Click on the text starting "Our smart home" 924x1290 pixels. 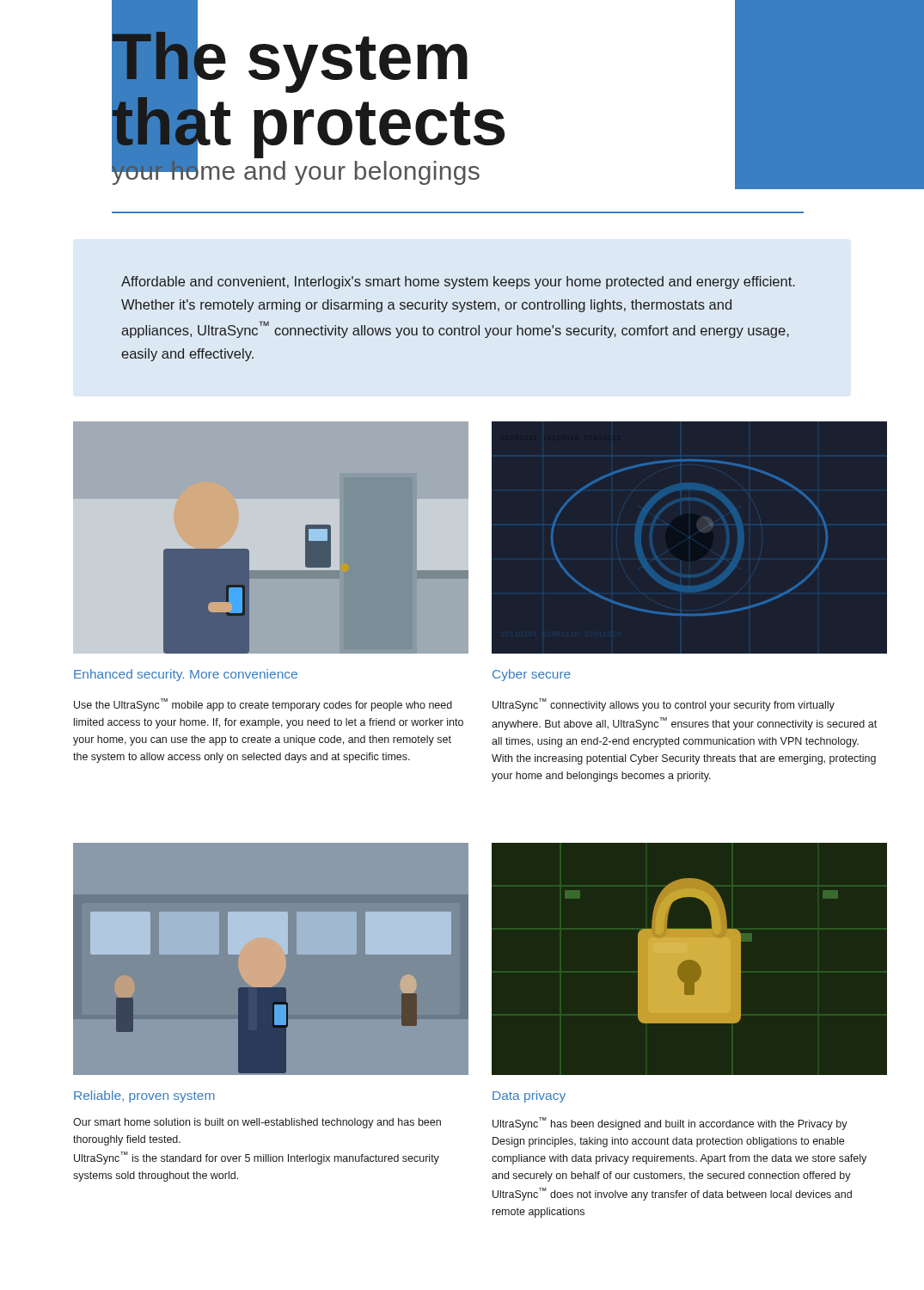tap(269, 1149)
